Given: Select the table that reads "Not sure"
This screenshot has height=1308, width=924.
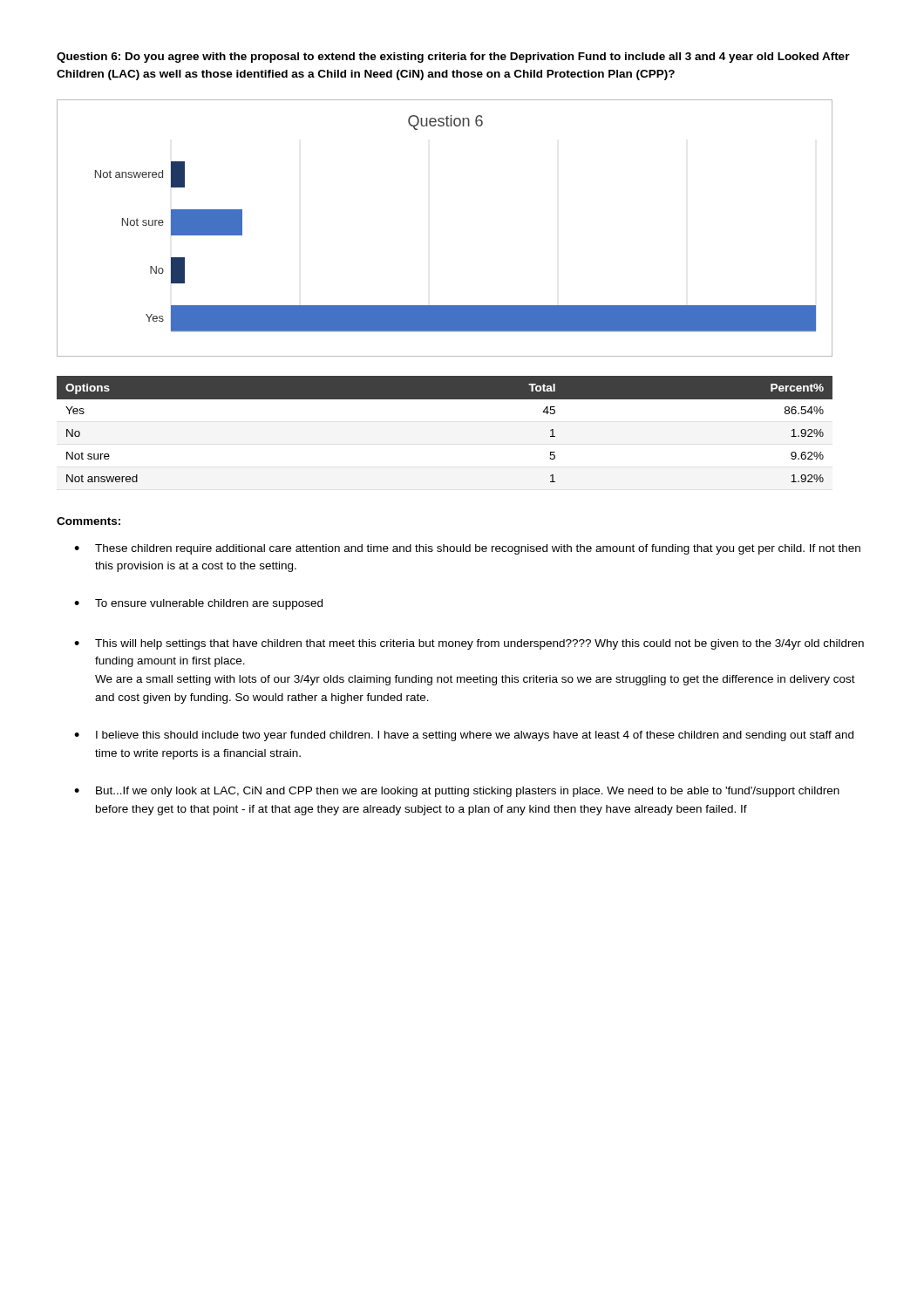Looking at the screenshot, I should (462, 432).
